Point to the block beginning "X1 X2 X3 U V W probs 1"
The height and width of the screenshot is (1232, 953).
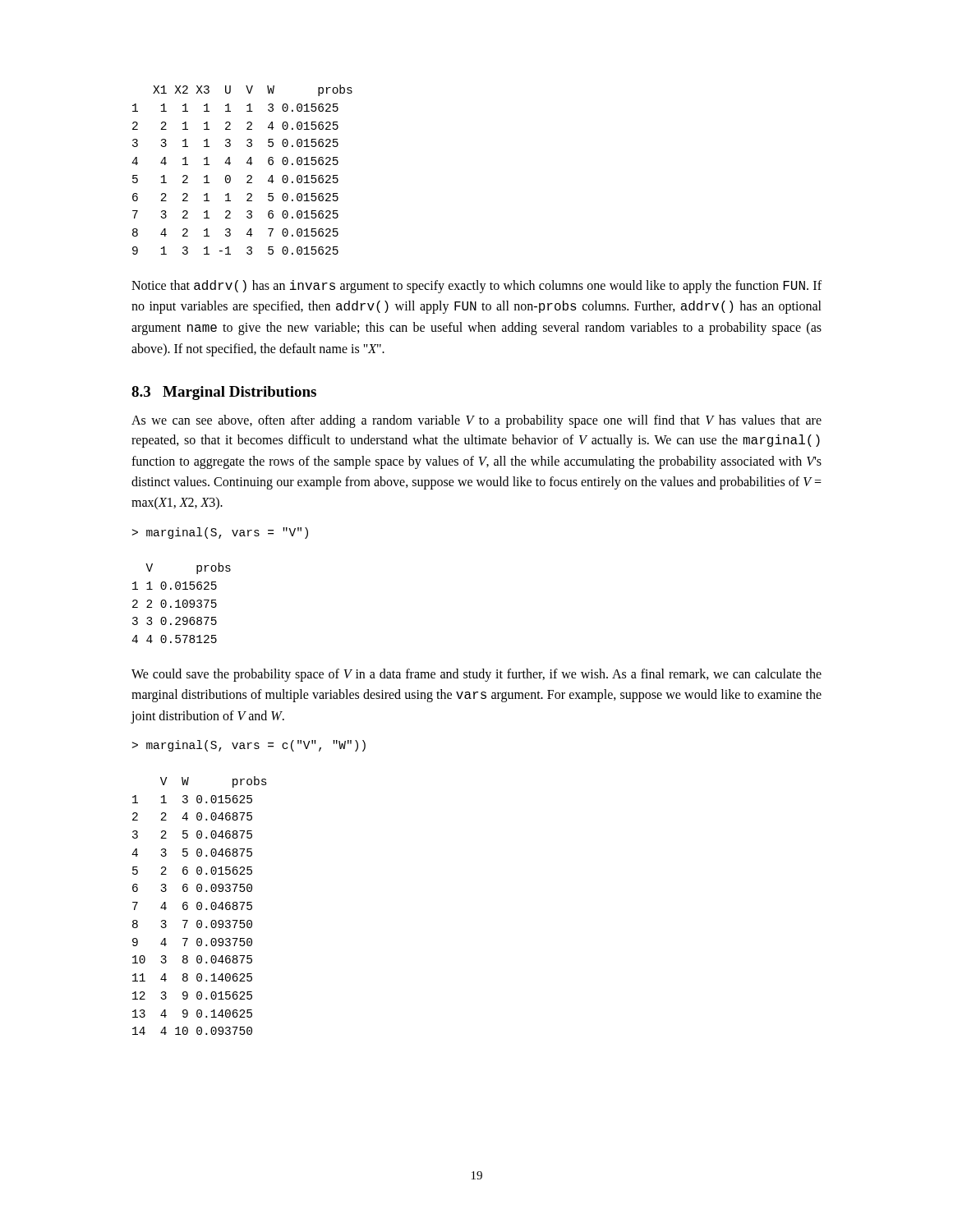tap(253, 90)
